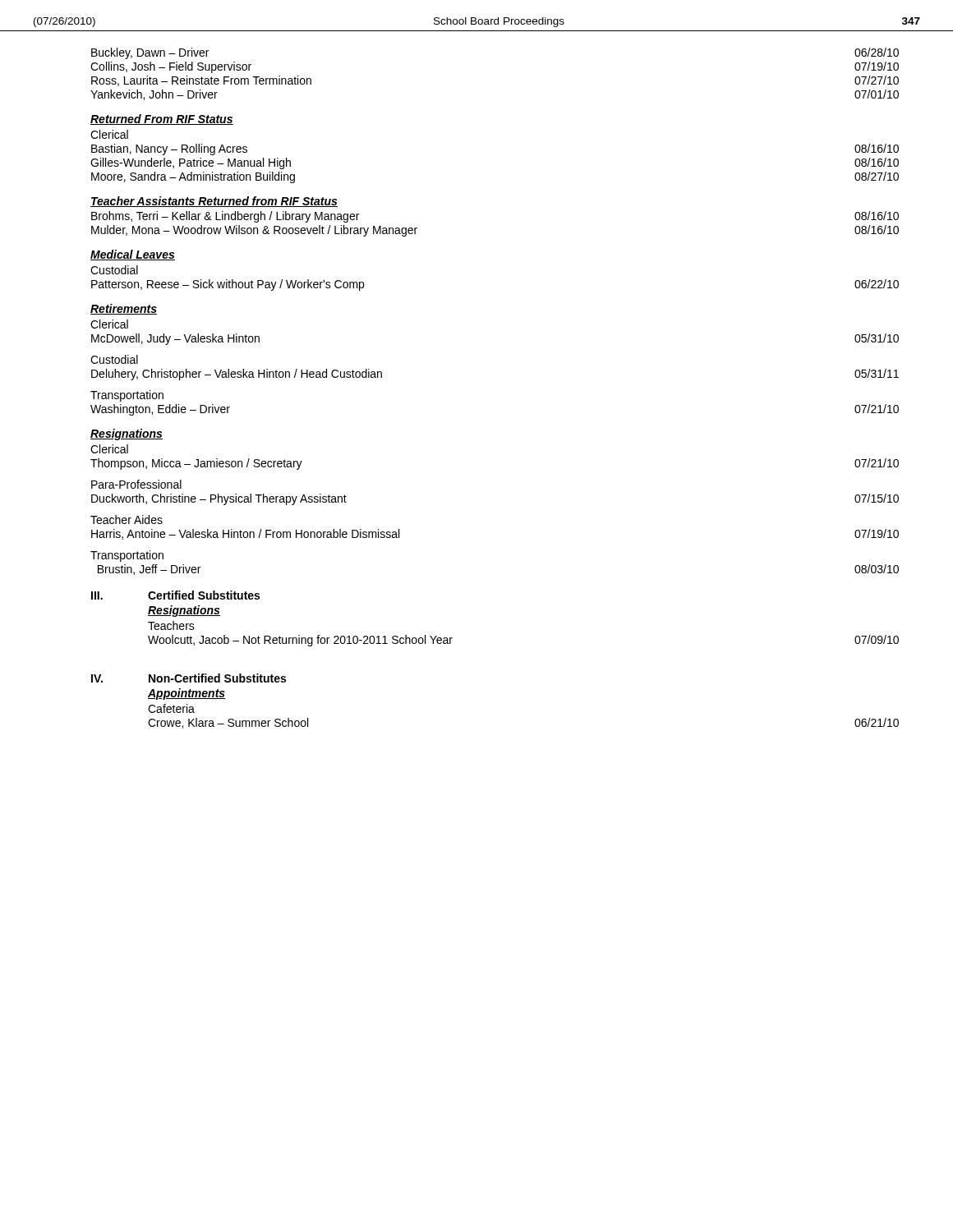The image size is (953, 1232).
Task: Point to the block beginning "Yankevich, John – Driver"
Action: 153,95
